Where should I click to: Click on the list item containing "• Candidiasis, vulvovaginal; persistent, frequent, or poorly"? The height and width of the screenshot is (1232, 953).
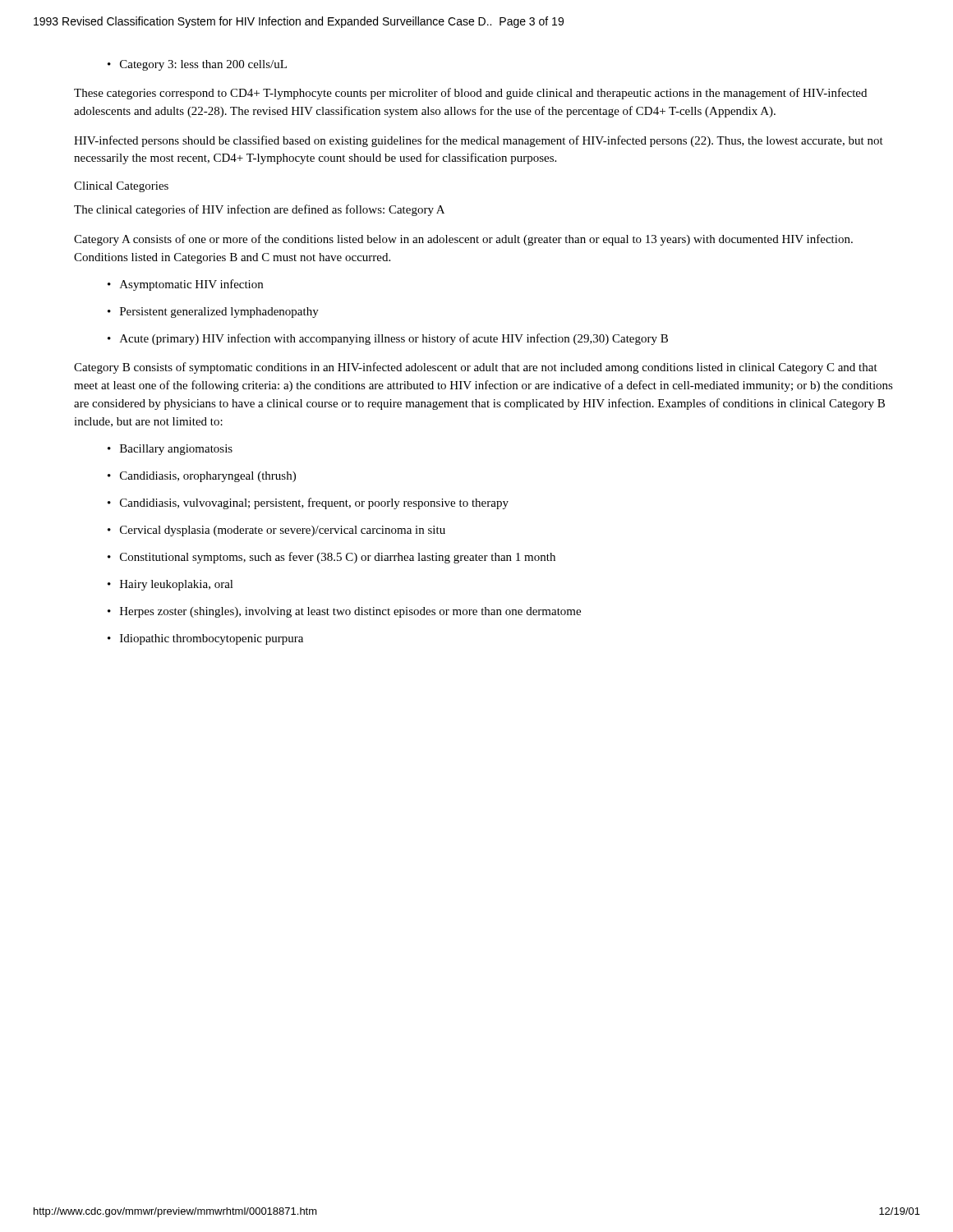tap(308, 503)
